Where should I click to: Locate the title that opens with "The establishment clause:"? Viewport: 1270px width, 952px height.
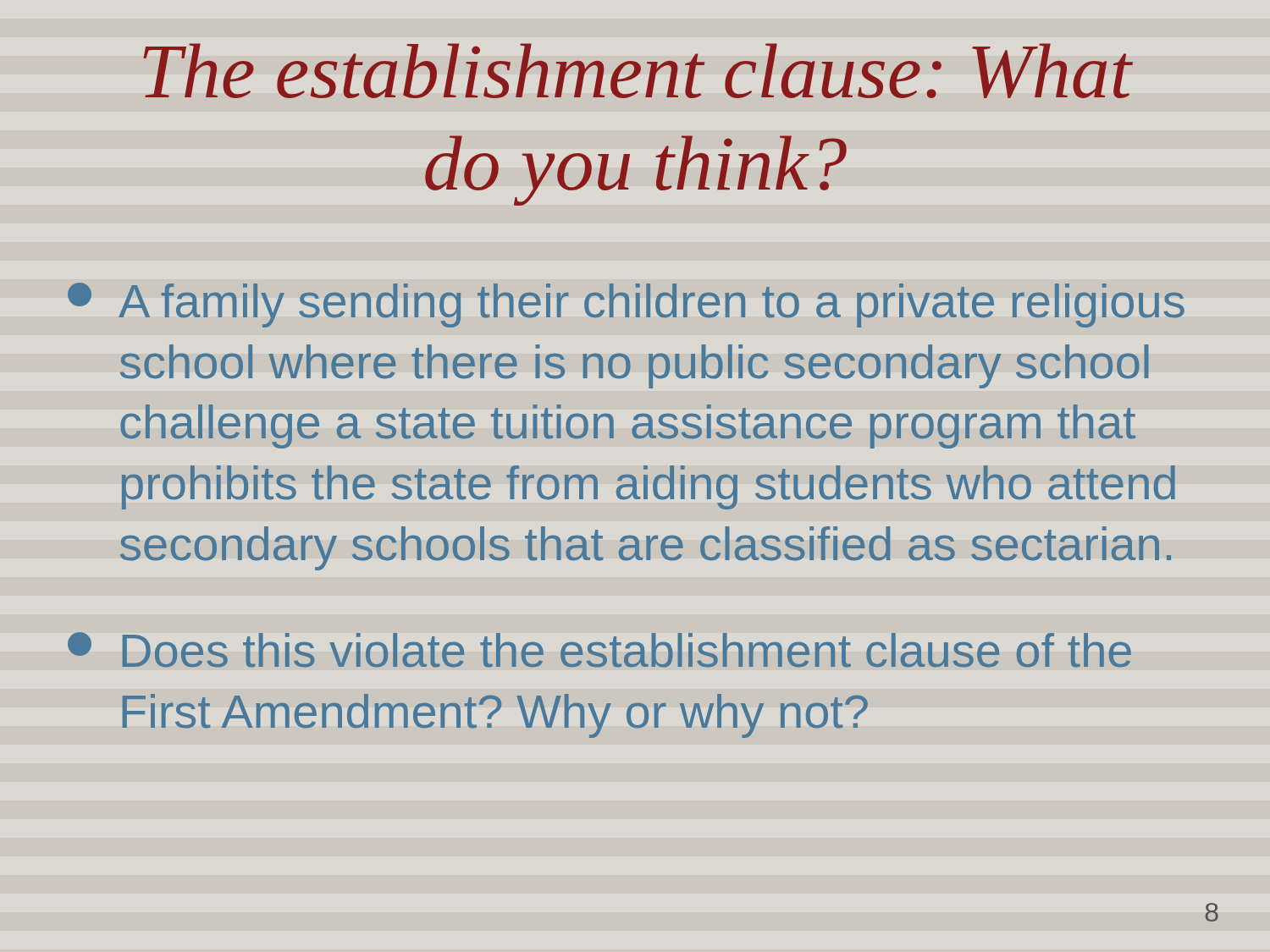click(x=635, y=117)
